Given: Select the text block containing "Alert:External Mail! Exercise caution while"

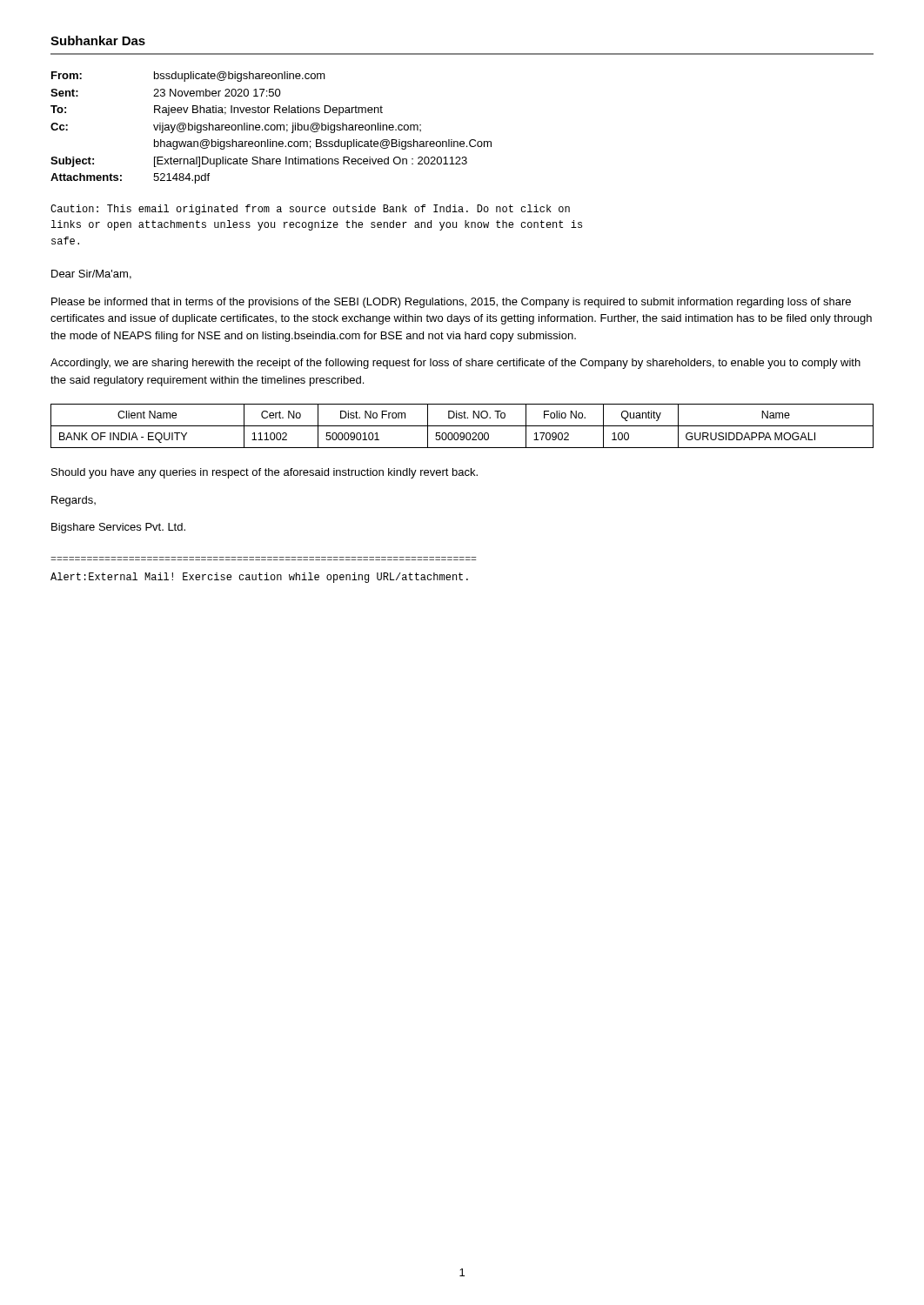Looking at the screenshot, I should (260, 578).
